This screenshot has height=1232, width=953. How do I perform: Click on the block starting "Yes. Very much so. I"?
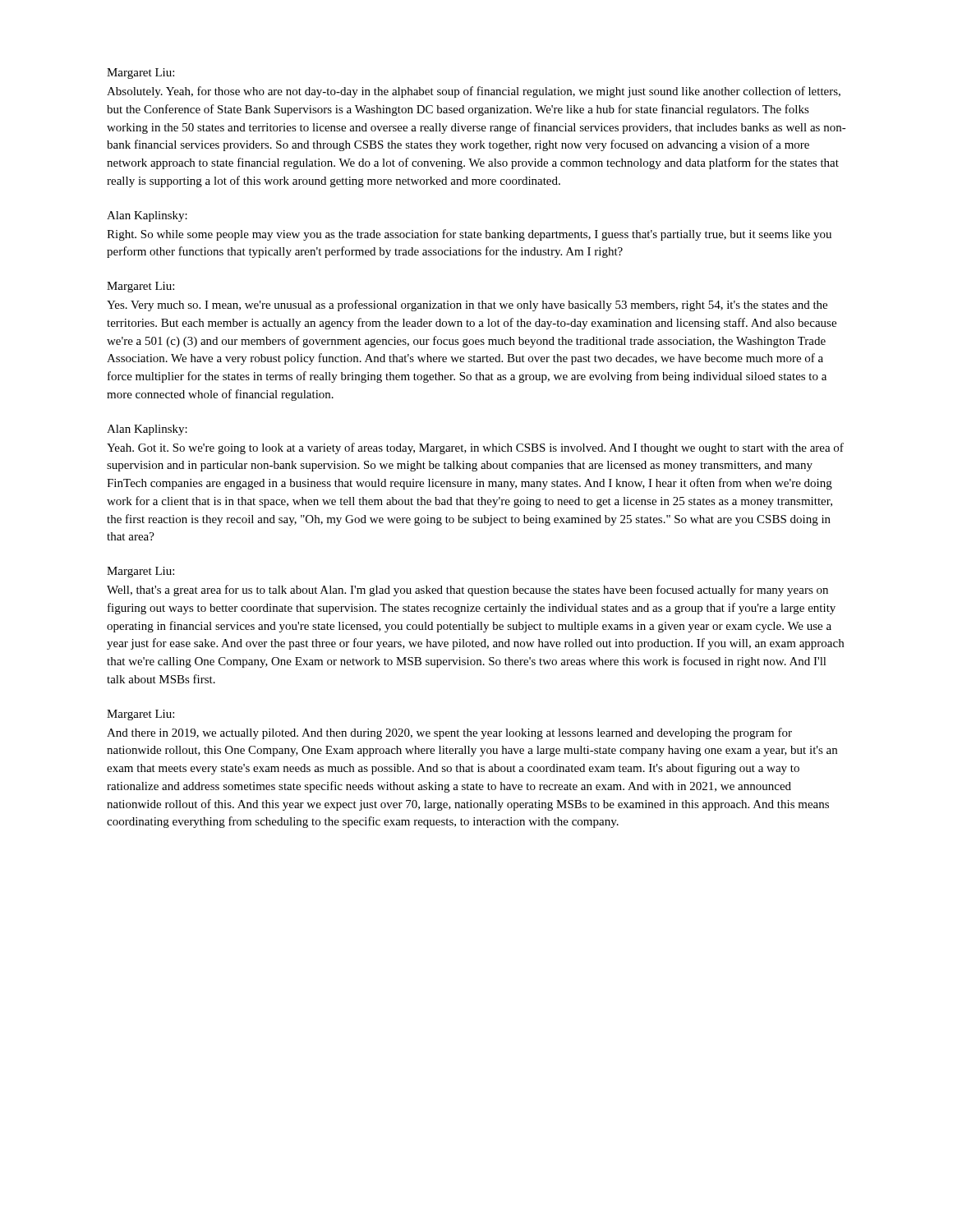click(476, 350)
